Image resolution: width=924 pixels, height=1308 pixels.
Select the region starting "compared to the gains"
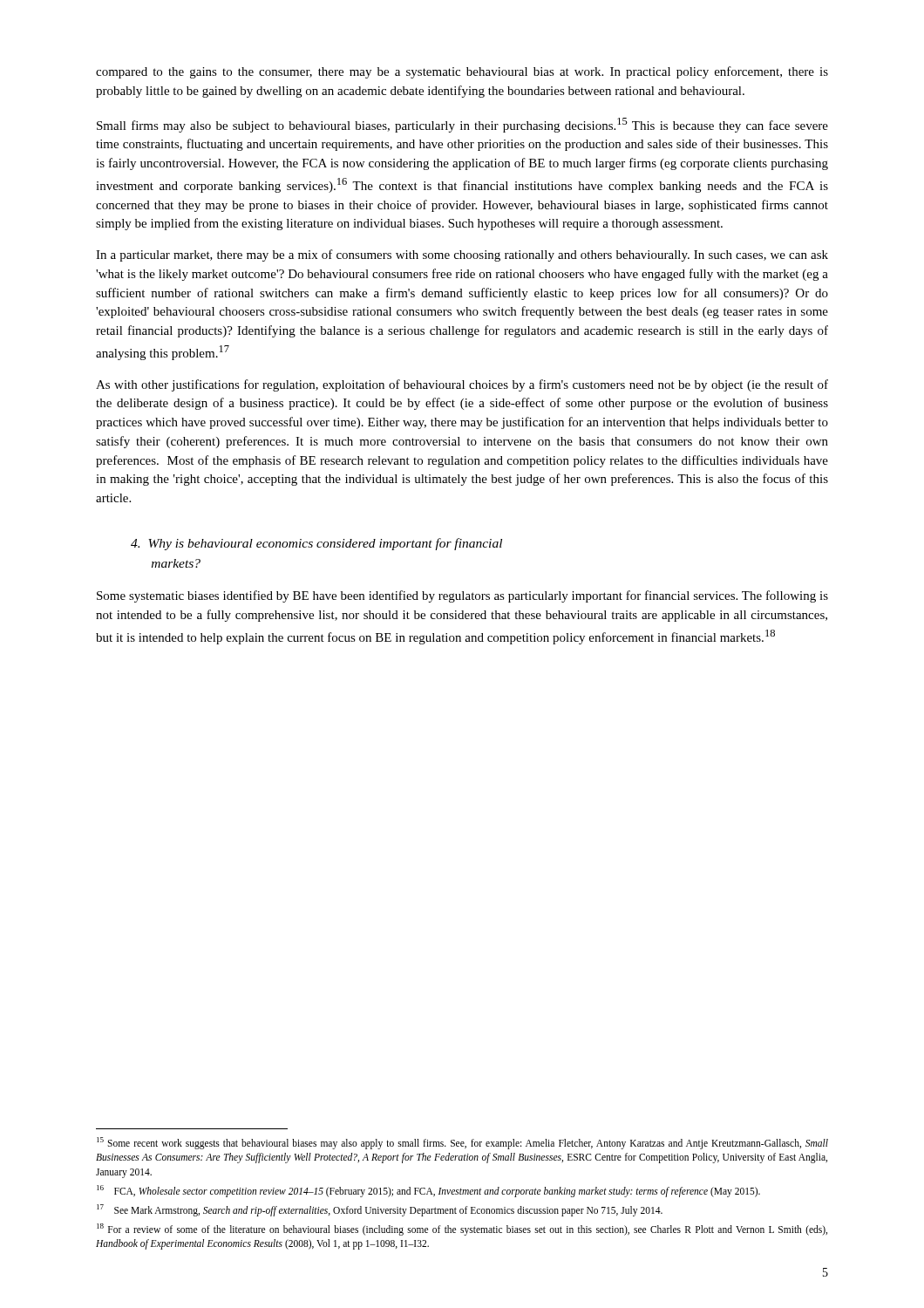[462, 81]
